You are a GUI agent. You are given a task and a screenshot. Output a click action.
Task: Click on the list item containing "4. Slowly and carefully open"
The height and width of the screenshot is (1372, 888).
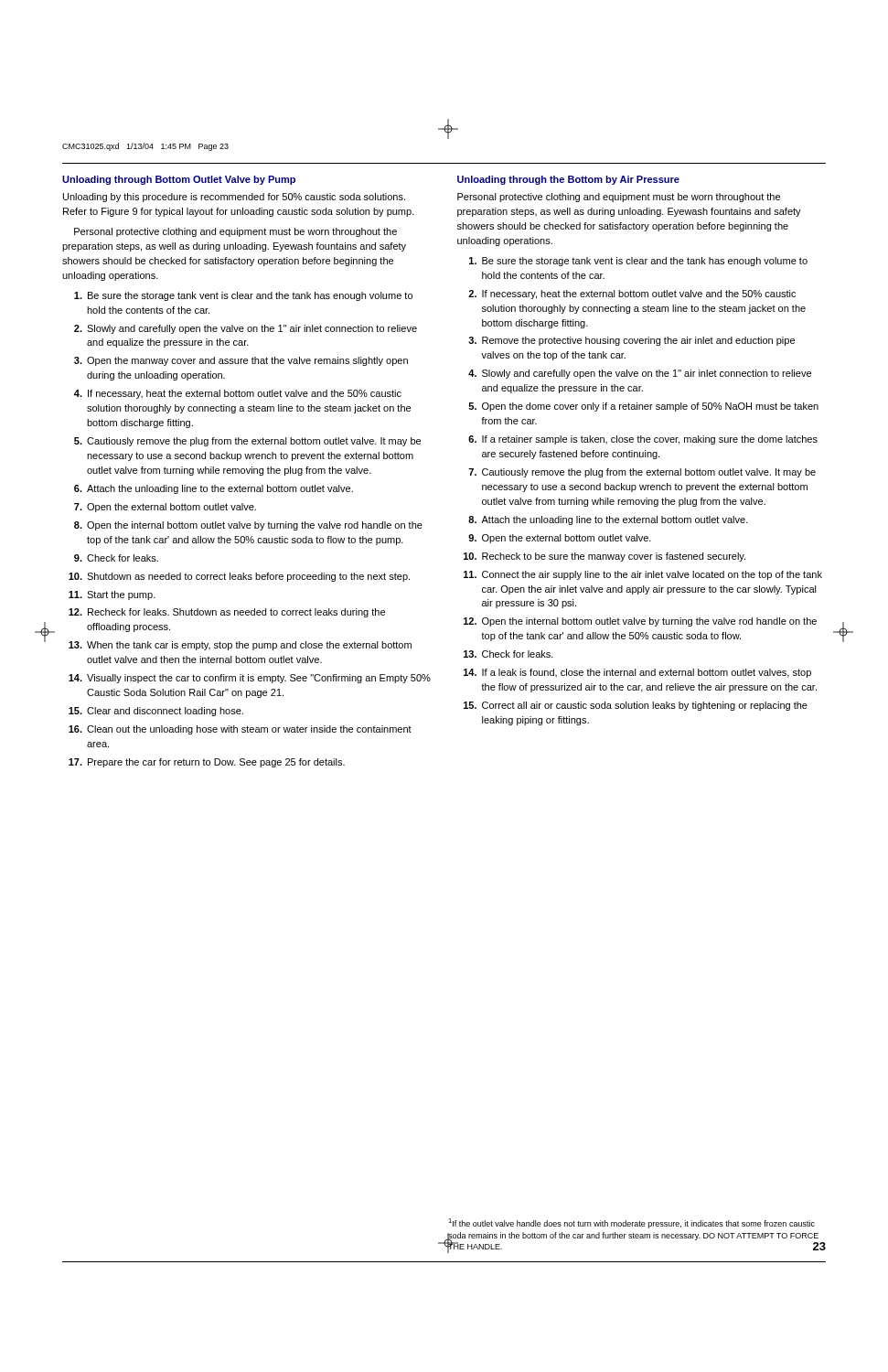641,382
